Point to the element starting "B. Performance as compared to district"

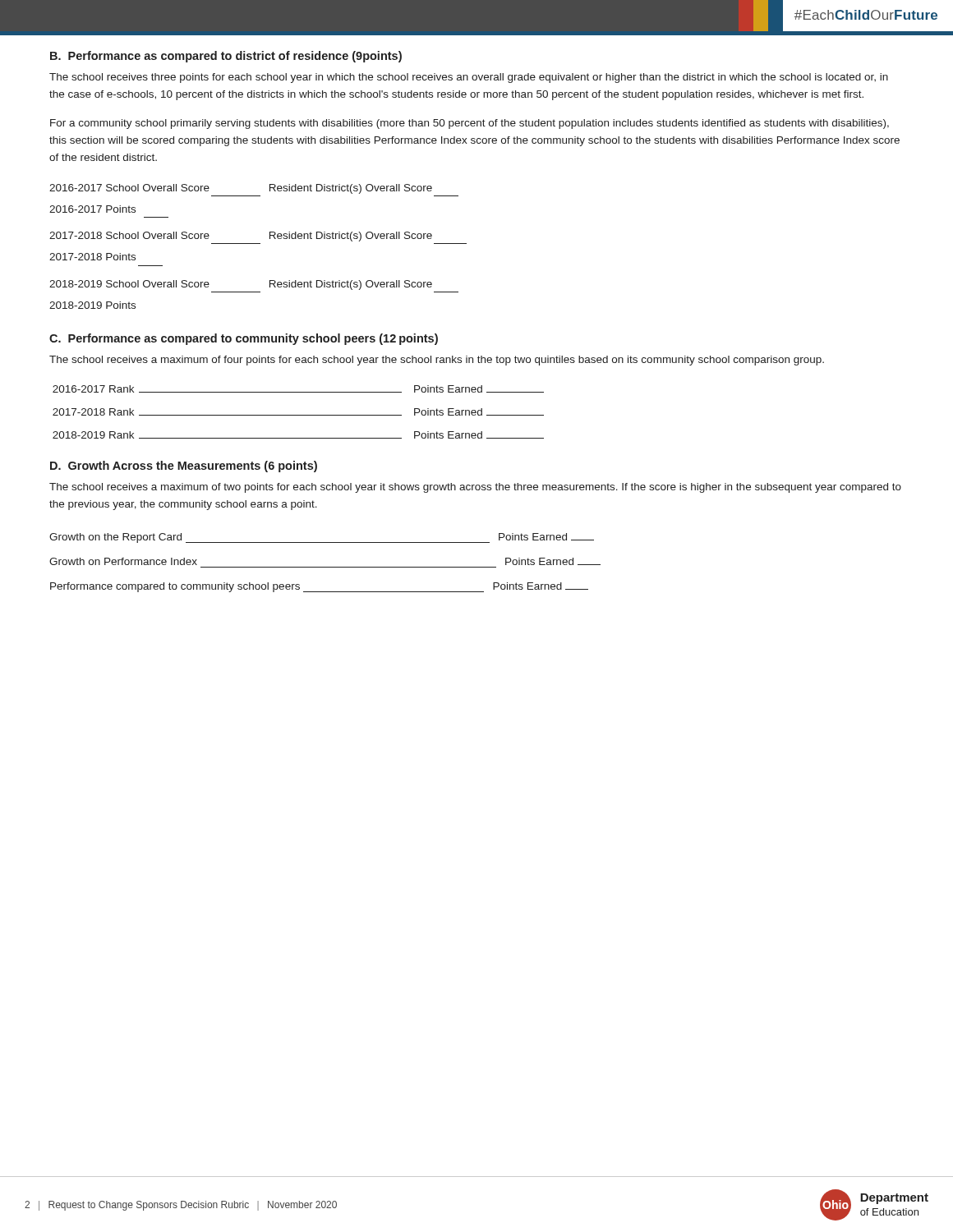pos(226,56)
